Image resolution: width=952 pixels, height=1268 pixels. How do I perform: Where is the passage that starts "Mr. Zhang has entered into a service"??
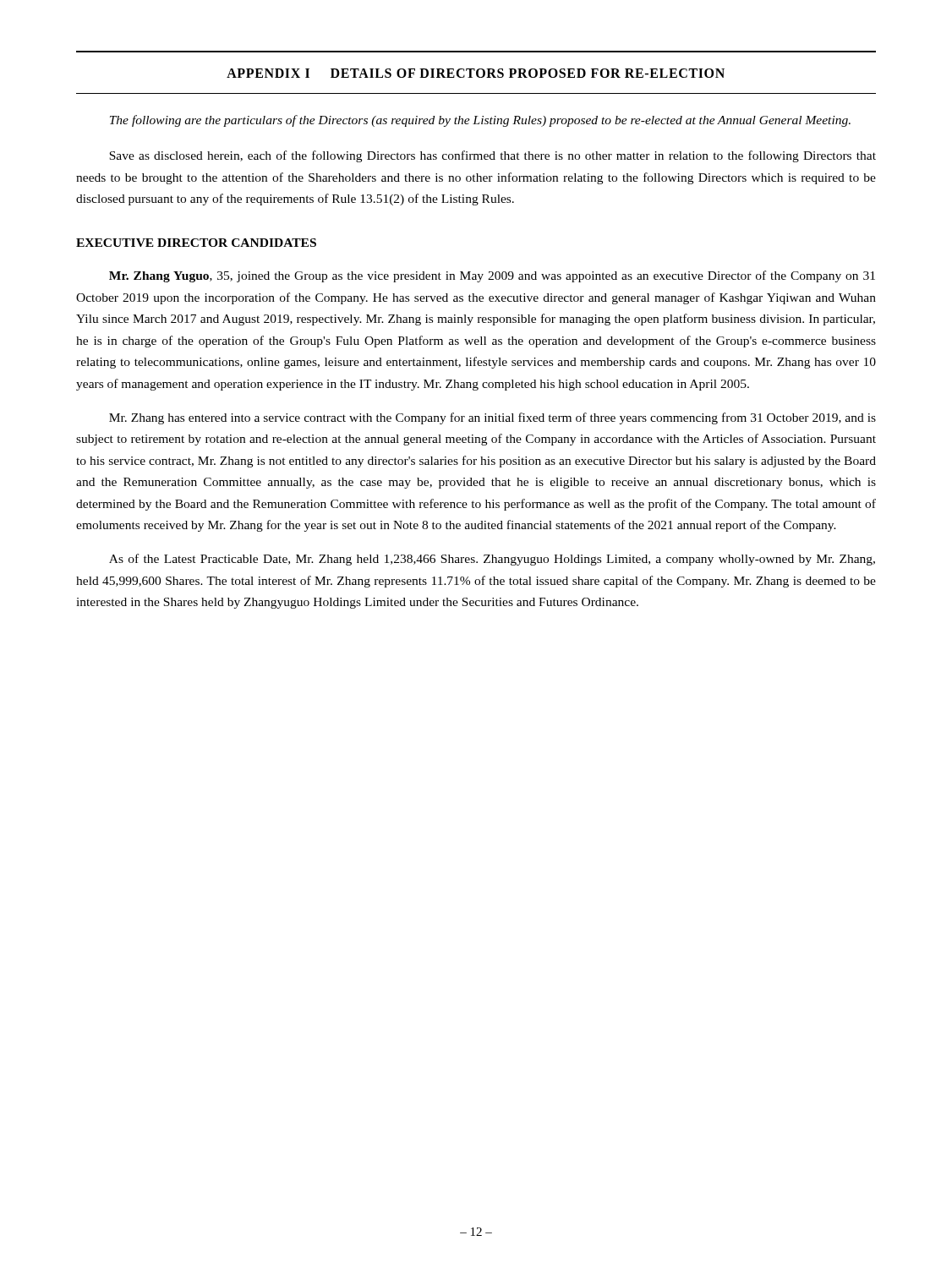[x=476, y=471]
